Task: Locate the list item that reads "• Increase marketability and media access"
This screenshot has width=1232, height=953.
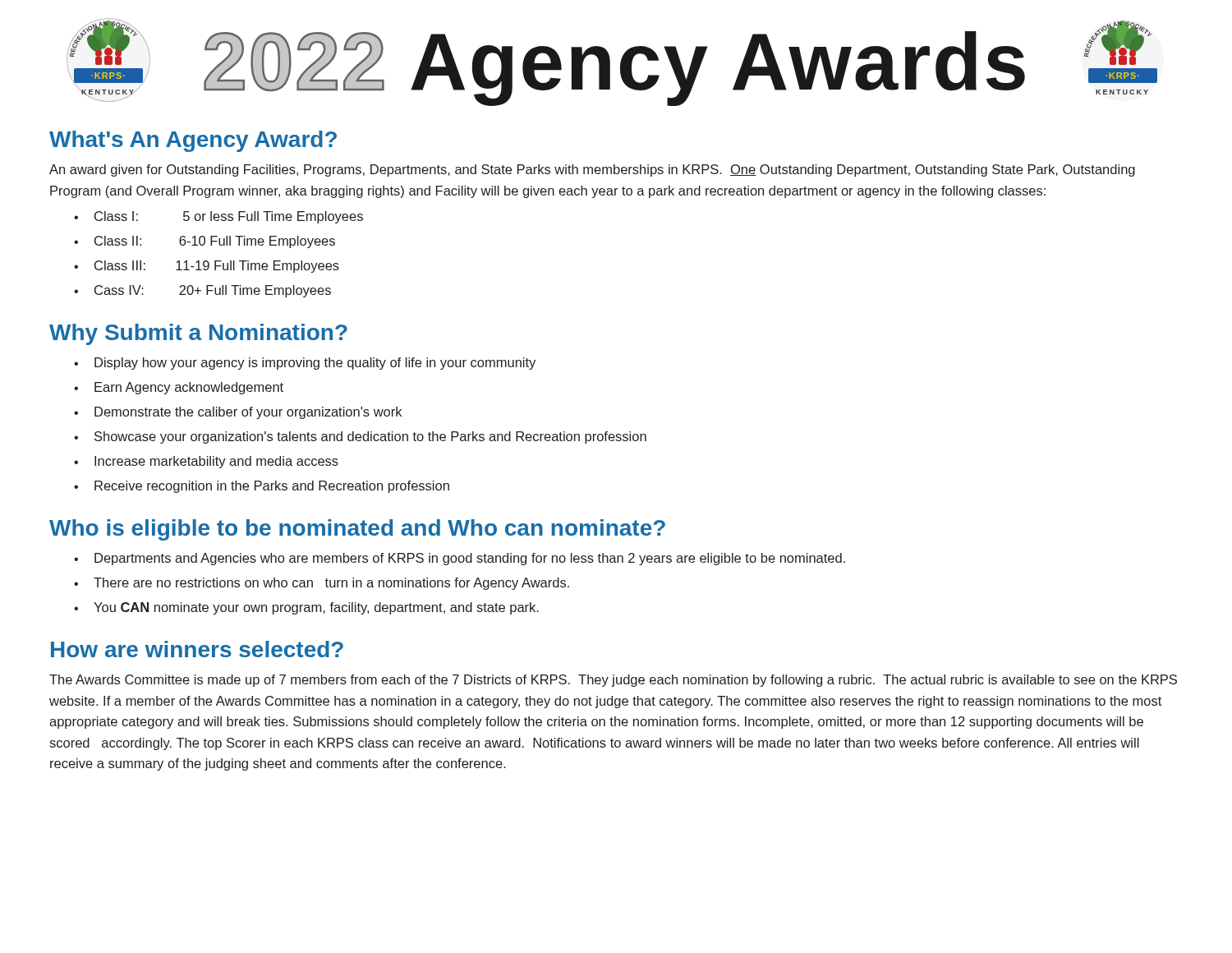Action: [x=206, y=462]
